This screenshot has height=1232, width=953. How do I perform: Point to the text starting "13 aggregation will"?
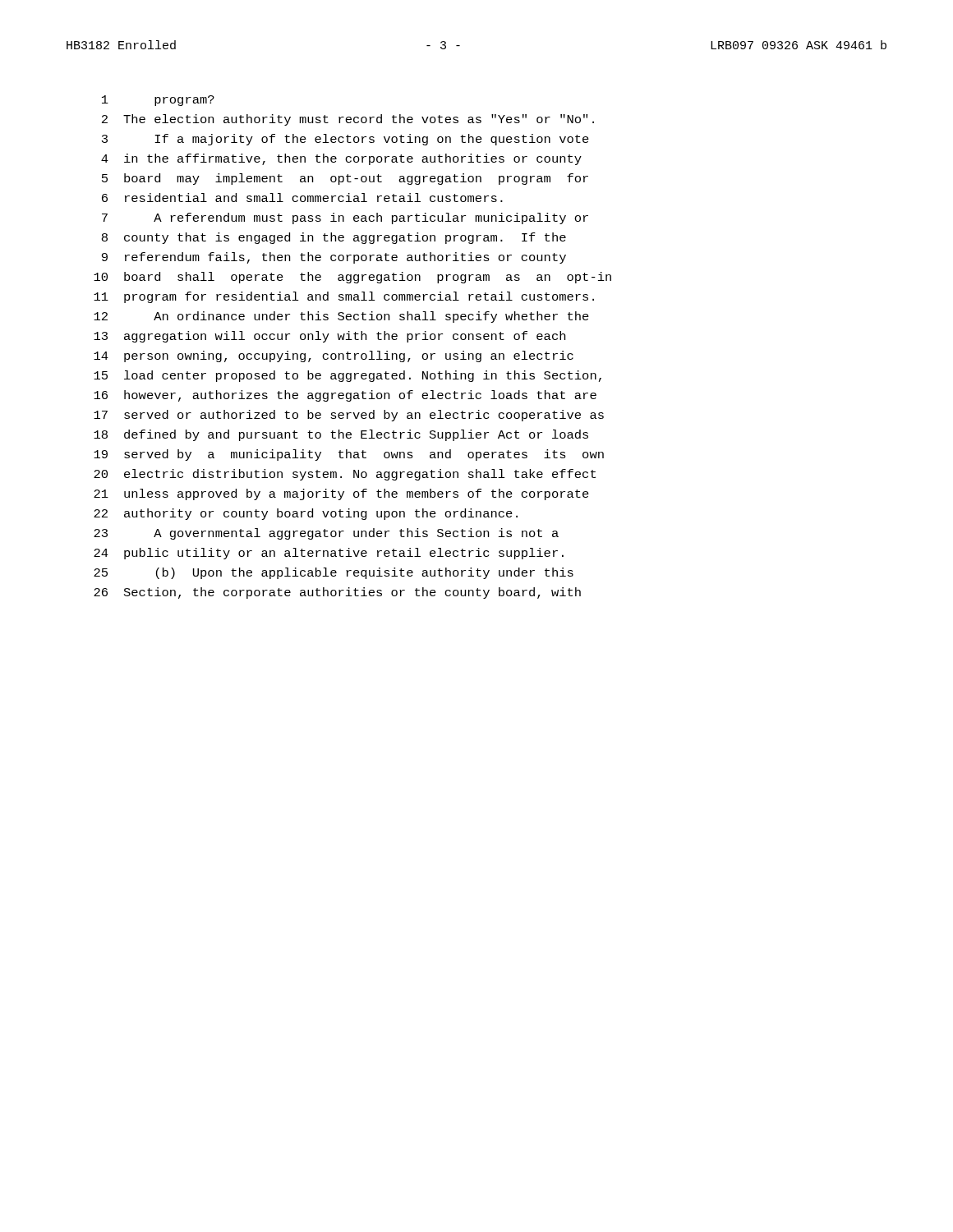click(x=476, y=337)
